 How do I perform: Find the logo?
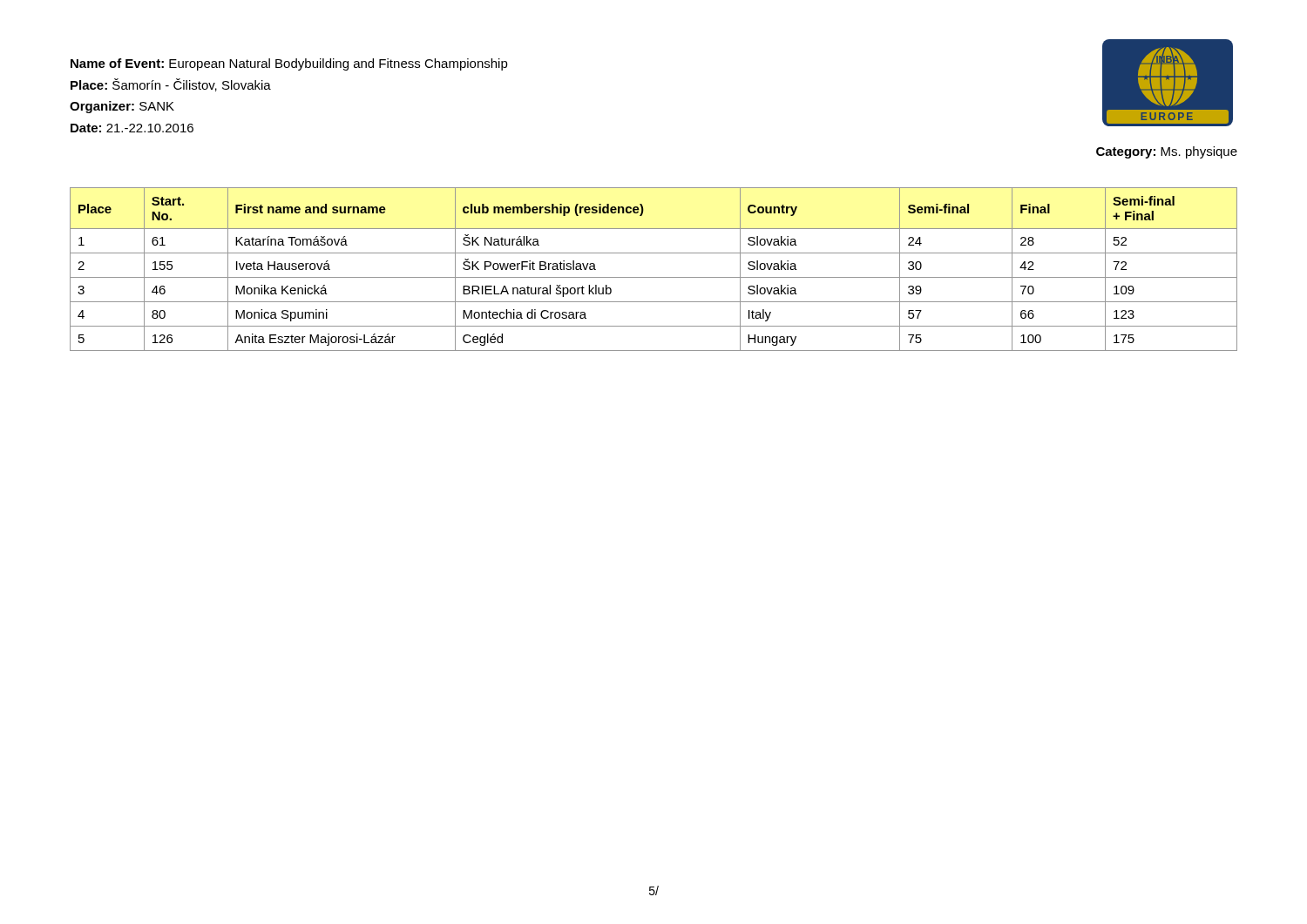(1168, 83)
